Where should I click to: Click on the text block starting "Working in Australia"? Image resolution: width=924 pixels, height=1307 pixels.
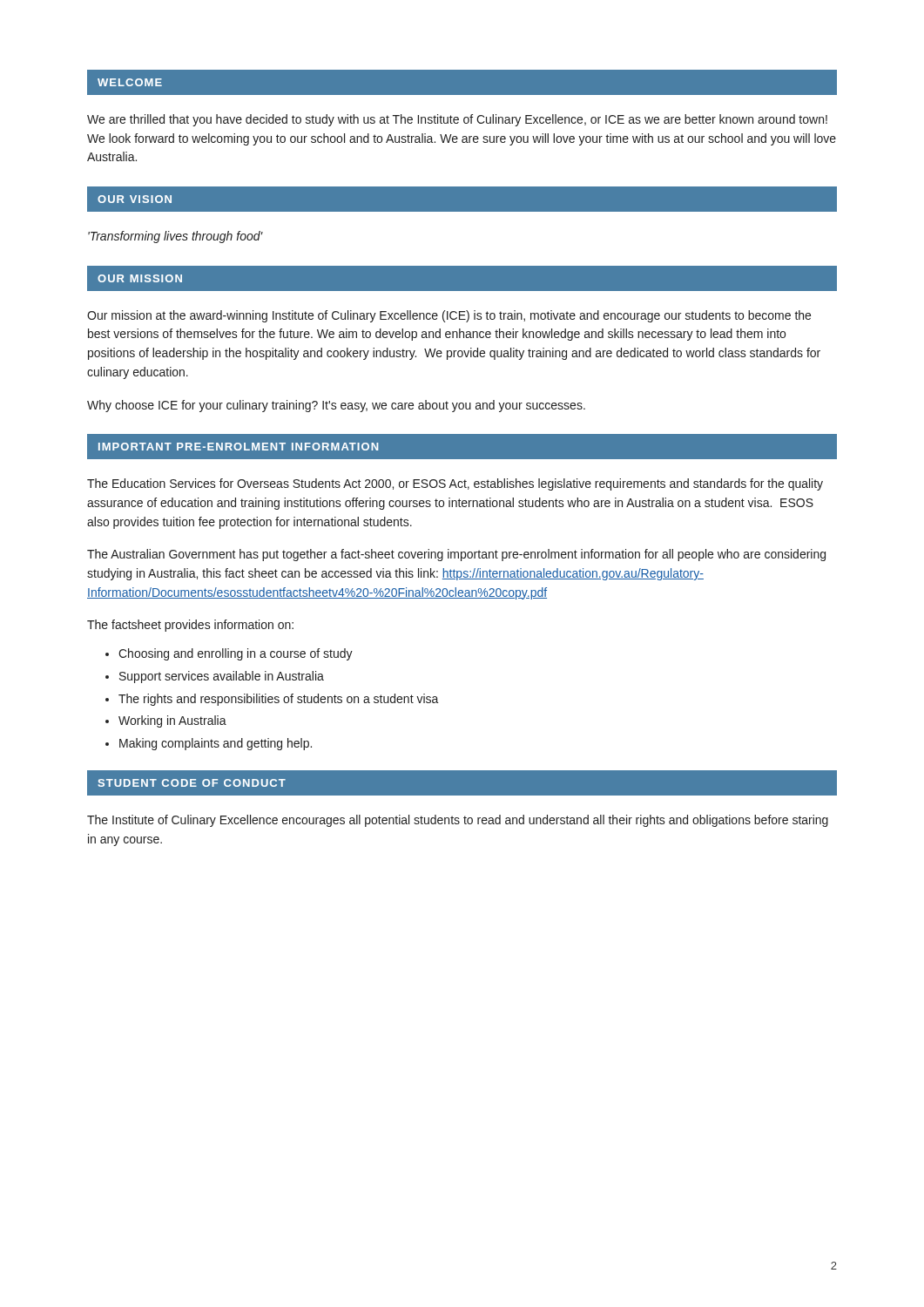[x=172, y=721]
